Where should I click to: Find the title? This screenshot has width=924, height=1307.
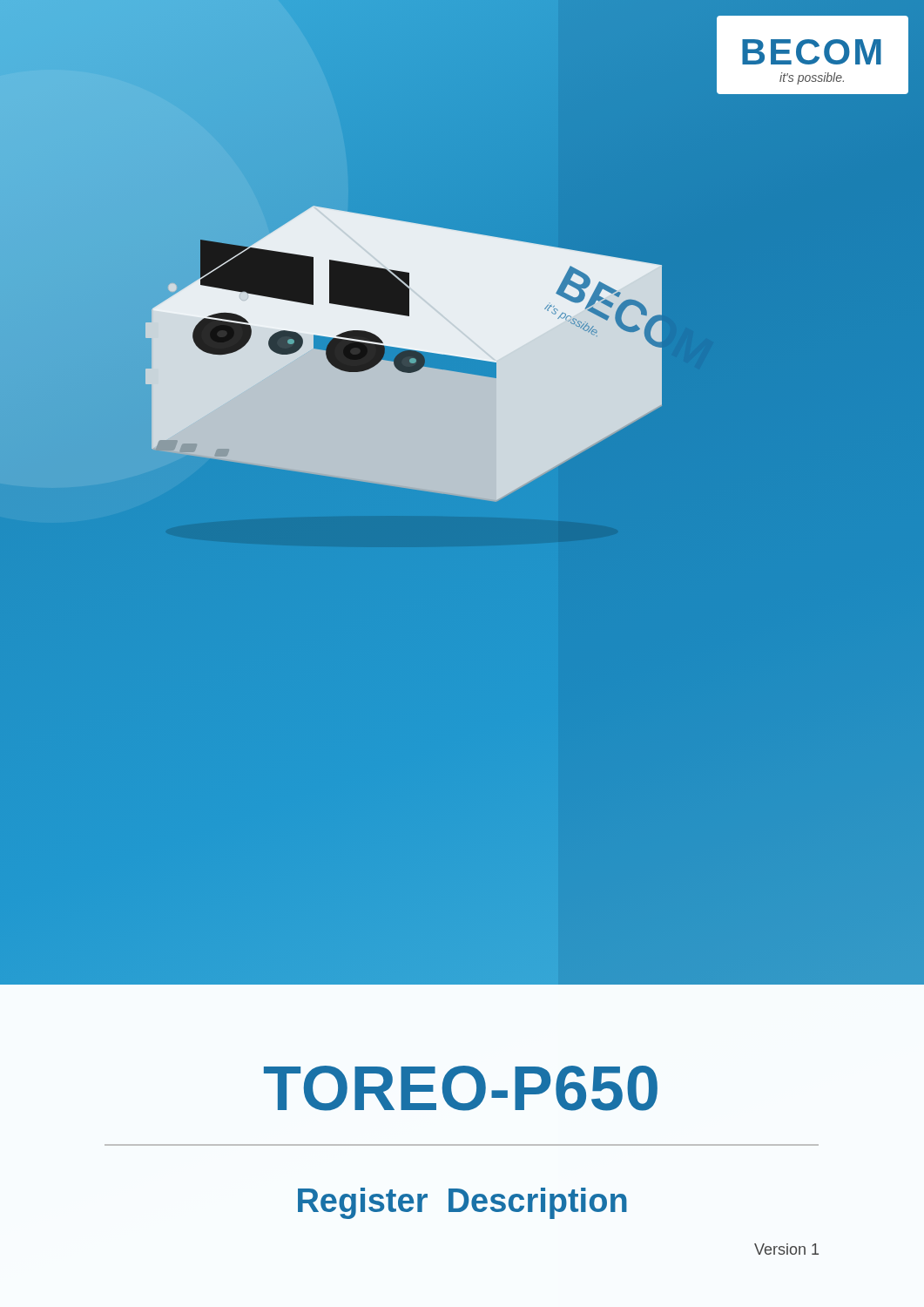pyautogui.click(x=462, y=1088)
